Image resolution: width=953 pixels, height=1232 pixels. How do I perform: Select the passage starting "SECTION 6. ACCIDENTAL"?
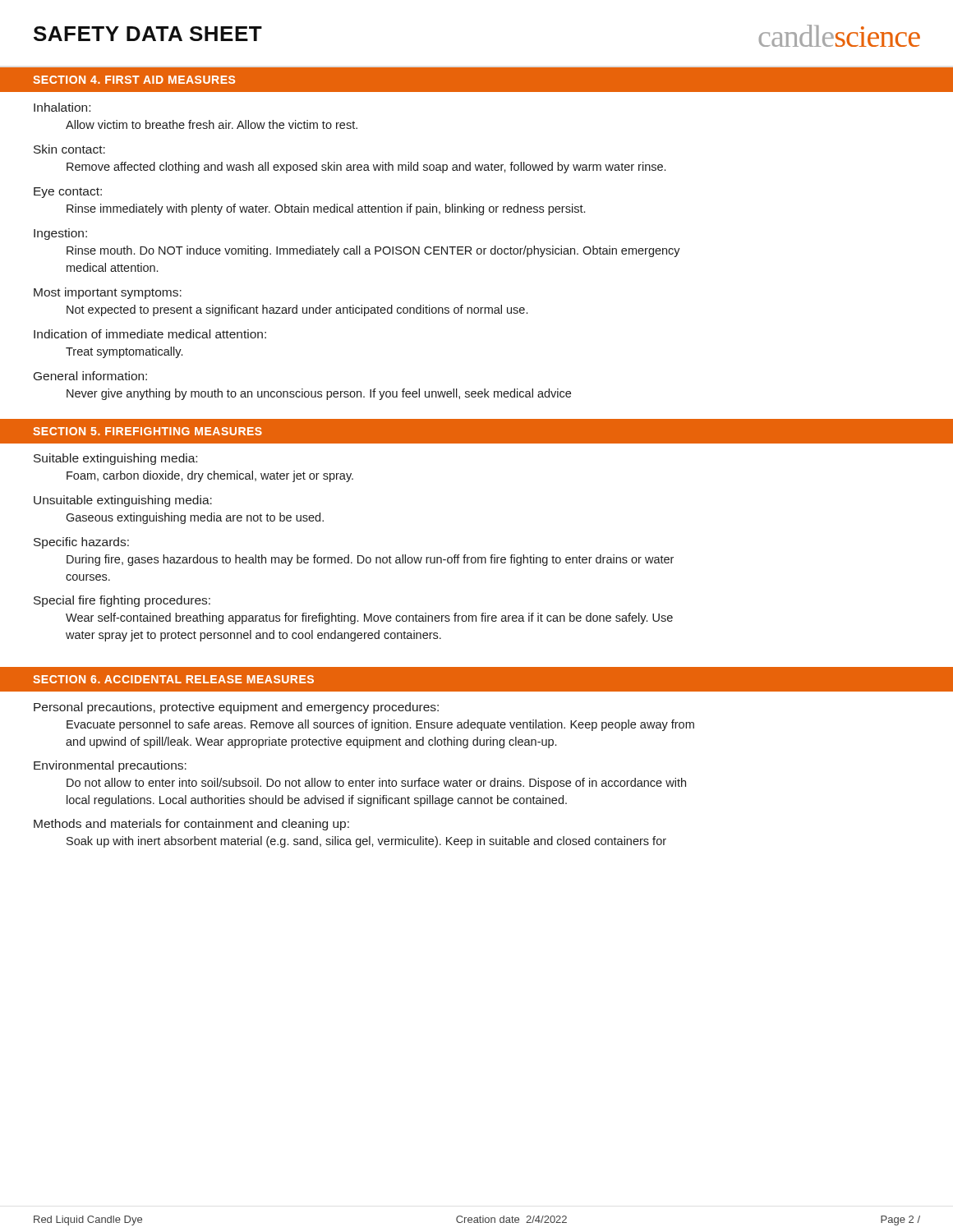[x=174, y=679]
